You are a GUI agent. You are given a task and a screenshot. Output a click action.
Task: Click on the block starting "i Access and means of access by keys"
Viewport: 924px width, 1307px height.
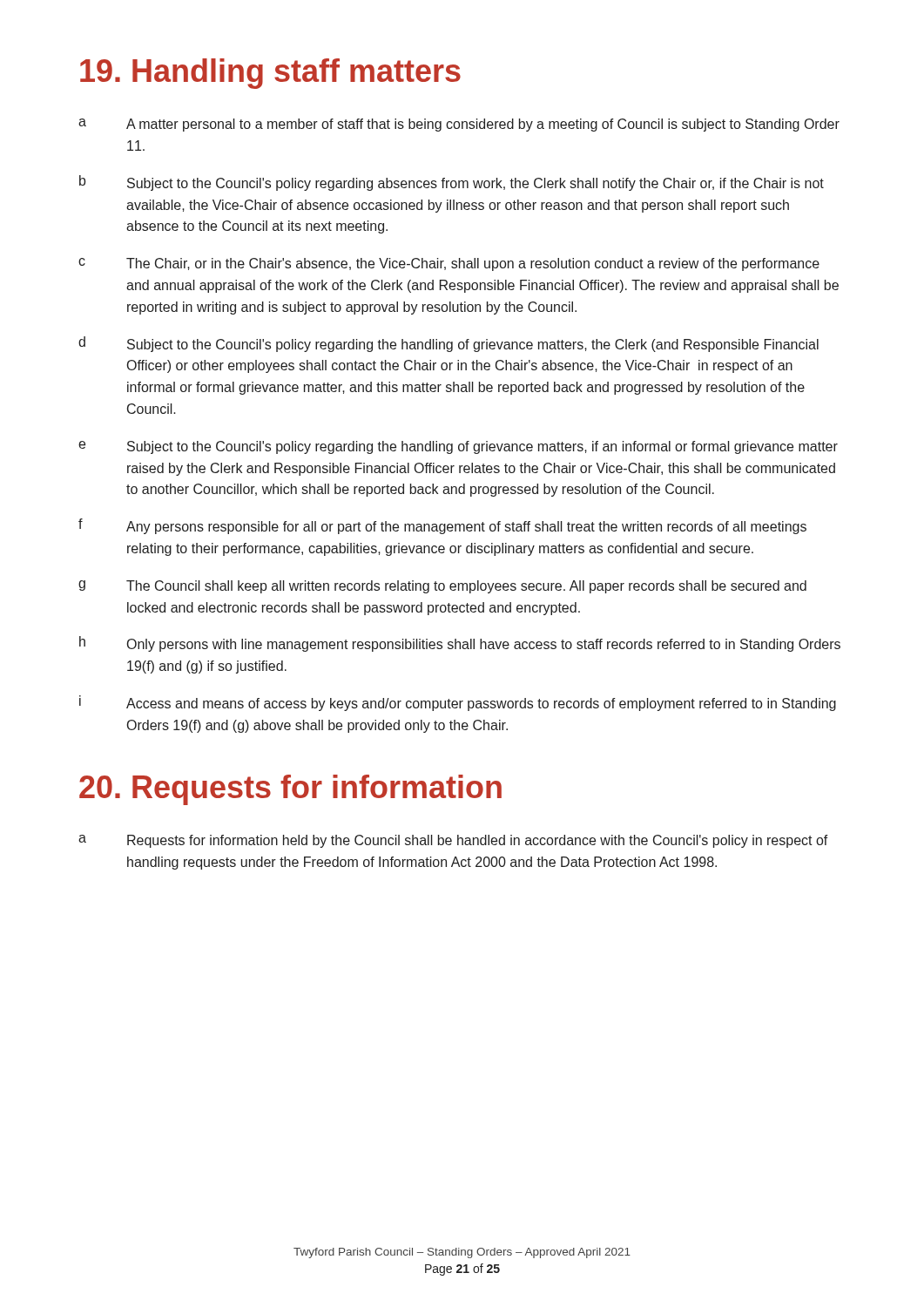pyautogui.click(x=462, y=715)
